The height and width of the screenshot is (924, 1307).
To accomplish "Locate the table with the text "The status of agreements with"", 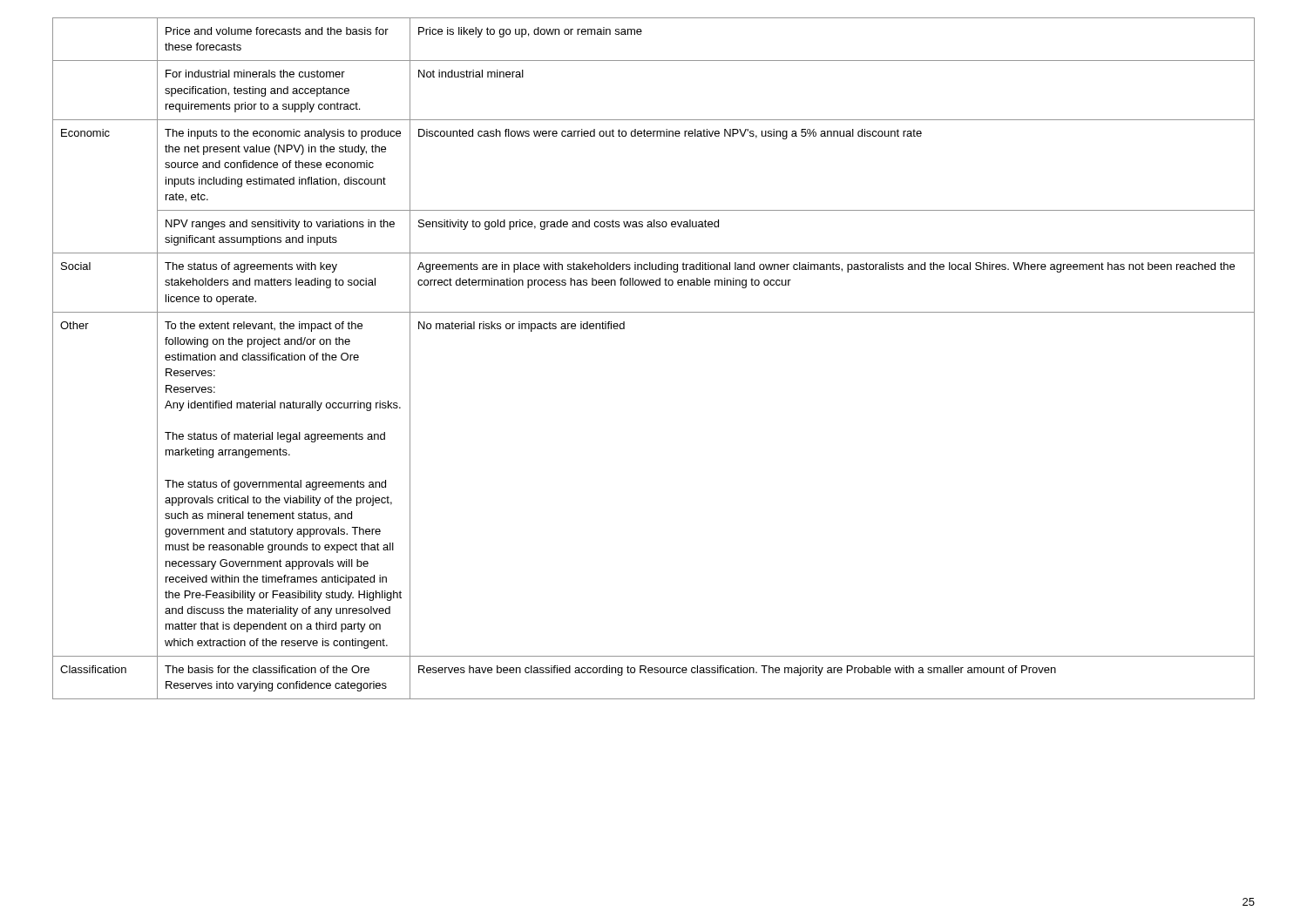I will tap(654, 358).
